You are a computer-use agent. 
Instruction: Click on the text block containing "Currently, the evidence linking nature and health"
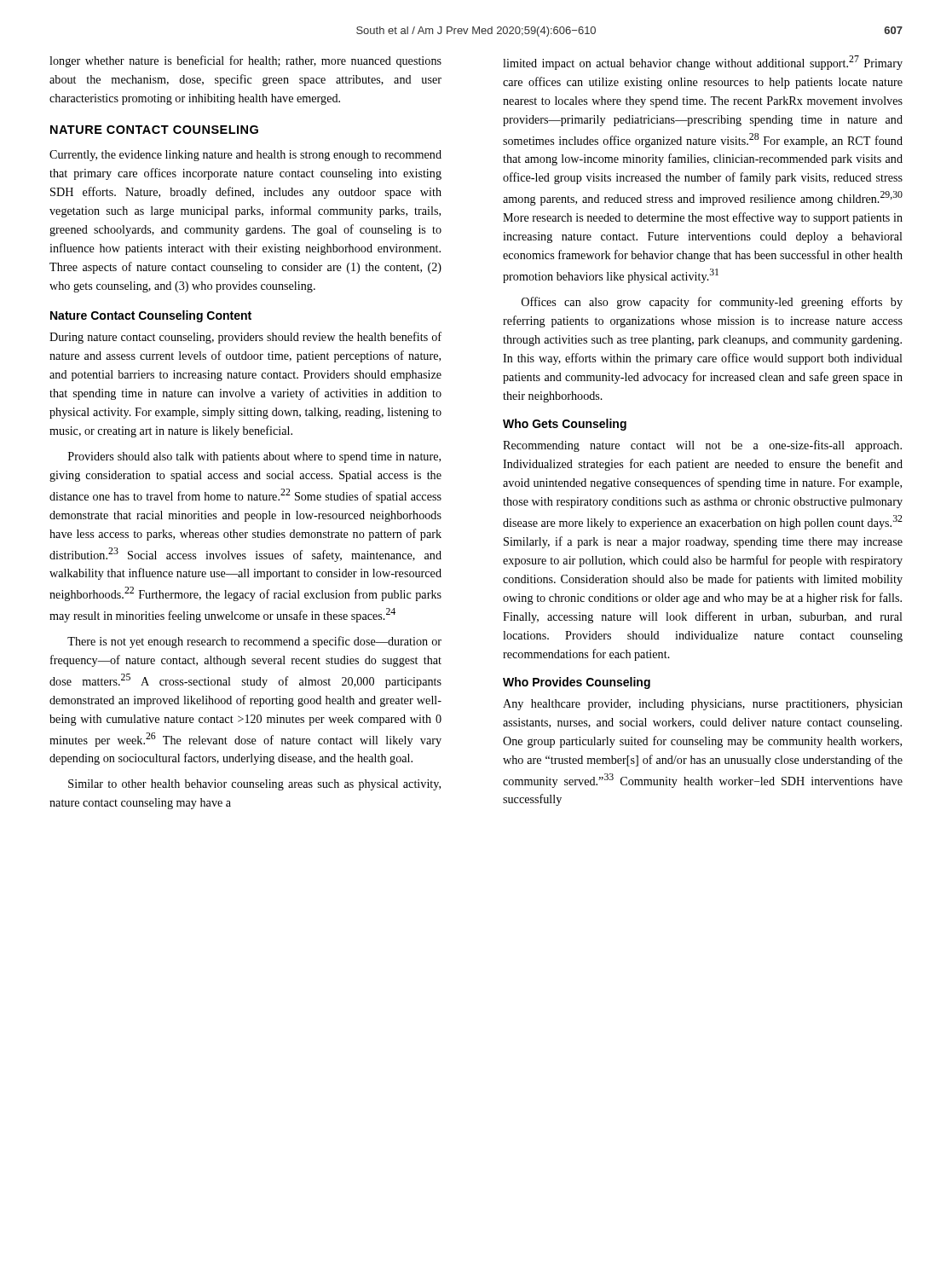pyautogui.click(x=245, y=220)
